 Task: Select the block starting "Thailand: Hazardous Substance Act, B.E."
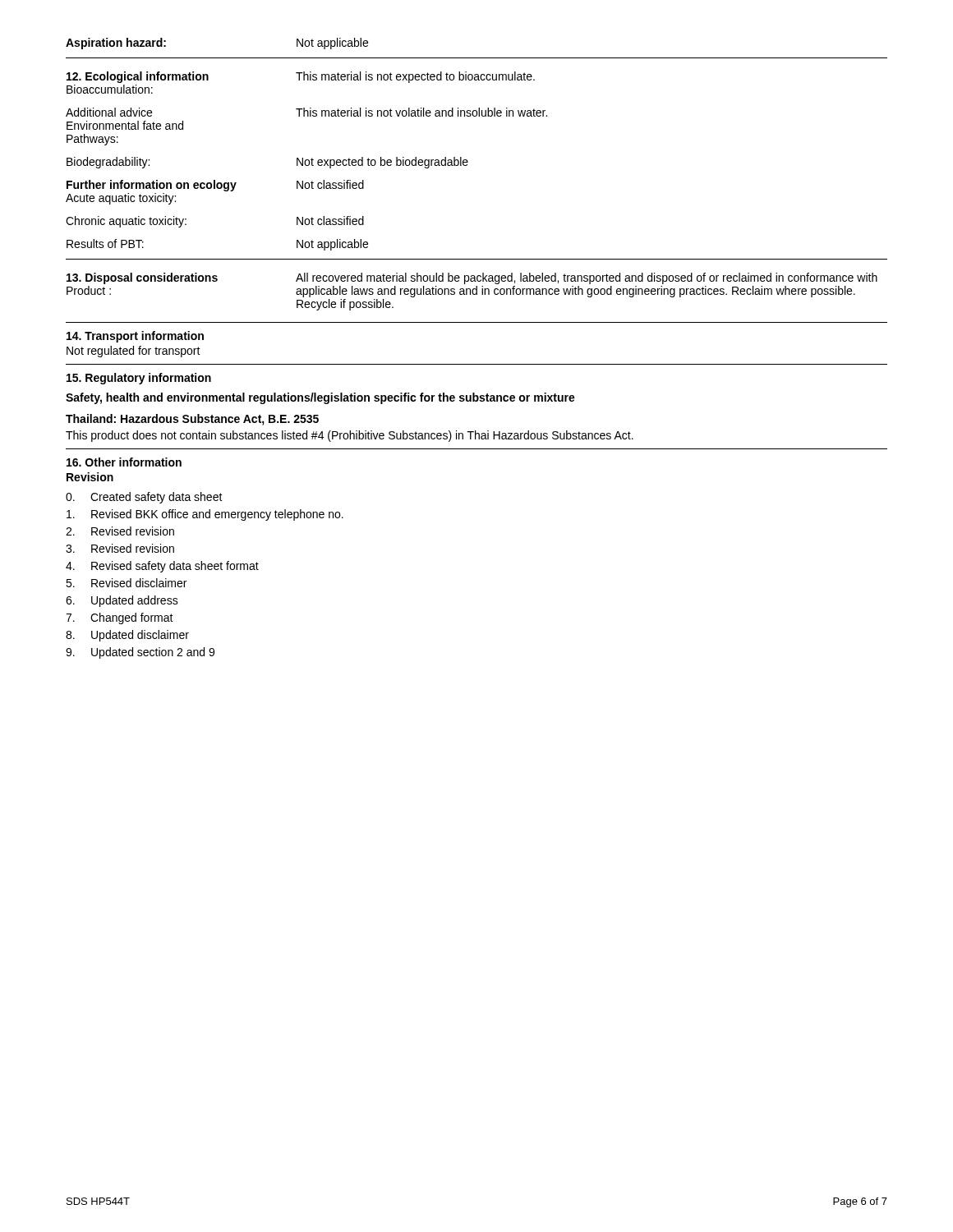click(192, 419)
